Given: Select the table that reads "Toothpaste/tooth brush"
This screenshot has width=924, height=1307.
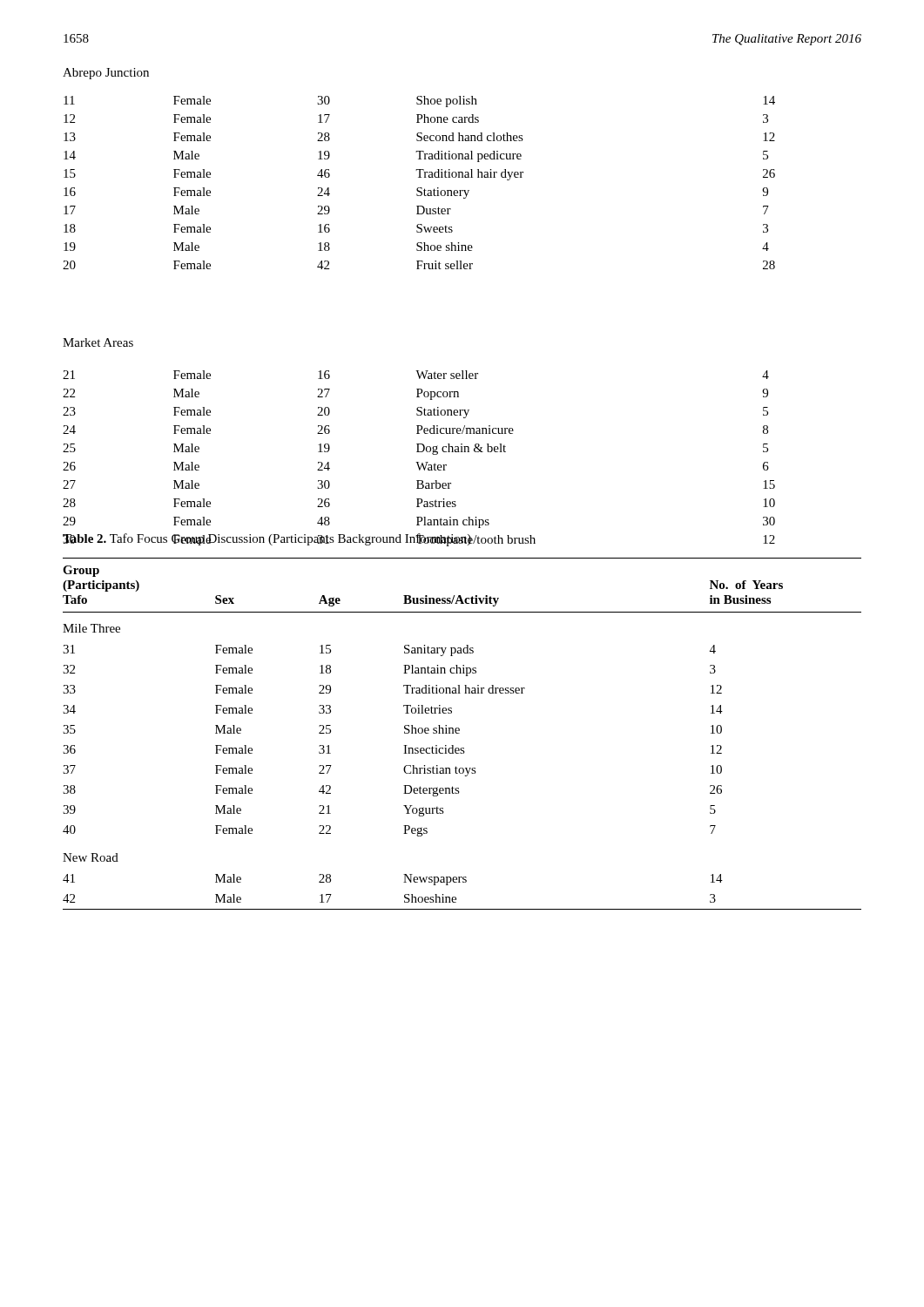Looking at the screenshot, I should point(462,457).
